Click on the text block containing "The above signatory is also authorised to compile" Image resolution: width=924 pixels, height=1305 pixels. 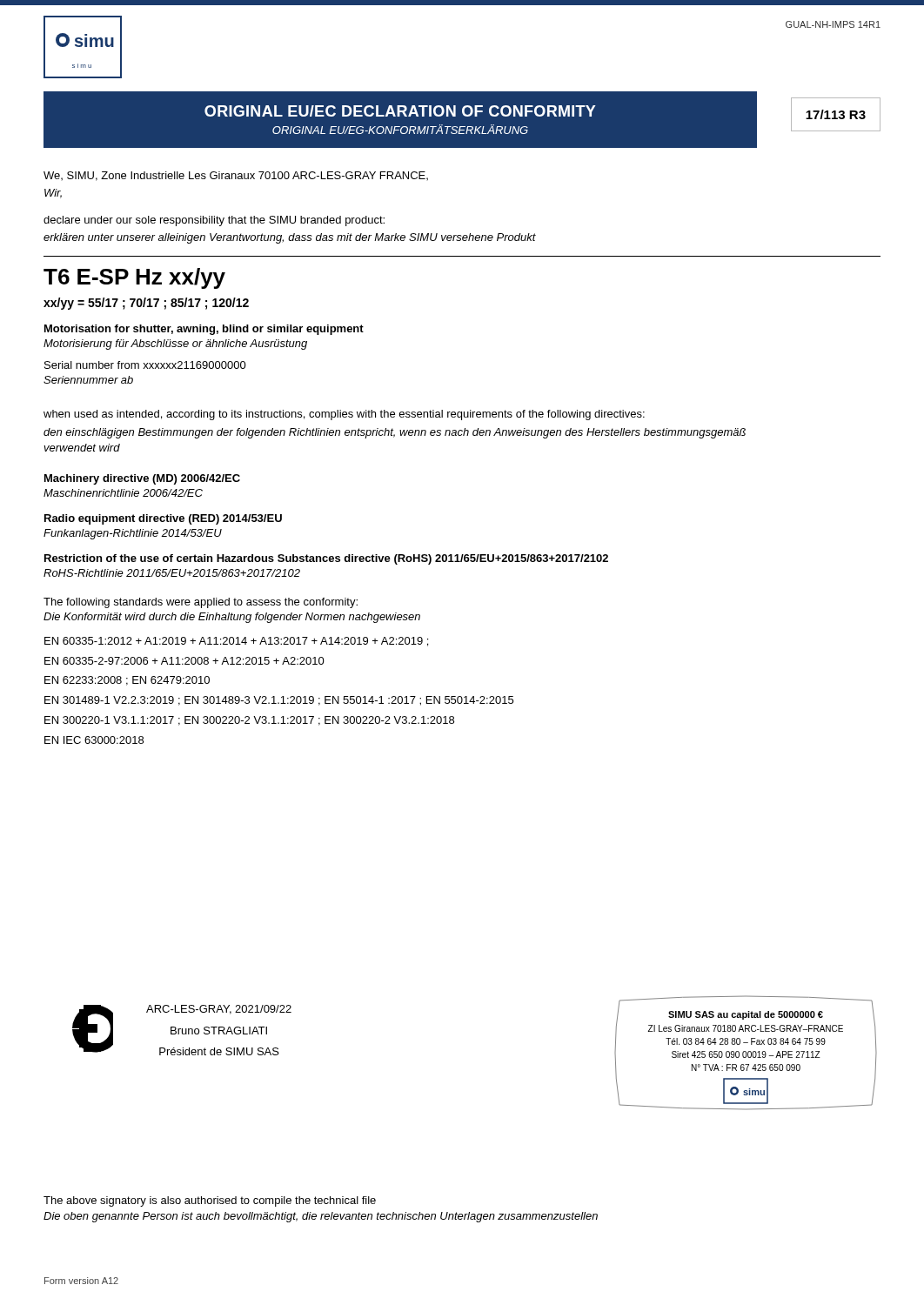(210, 1200)
